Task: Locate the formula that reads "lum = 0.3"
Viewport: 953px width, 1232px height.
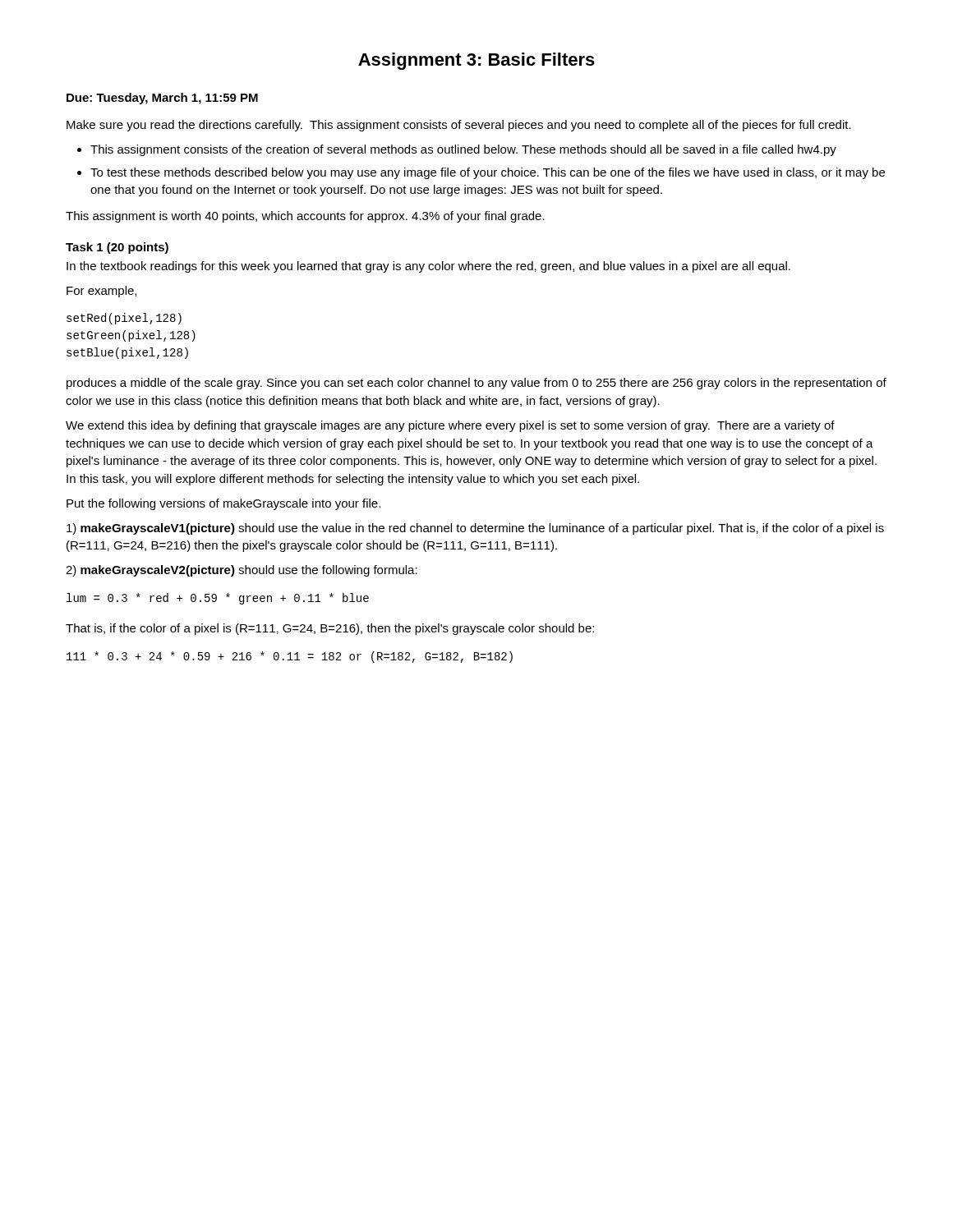Action: 218,599
